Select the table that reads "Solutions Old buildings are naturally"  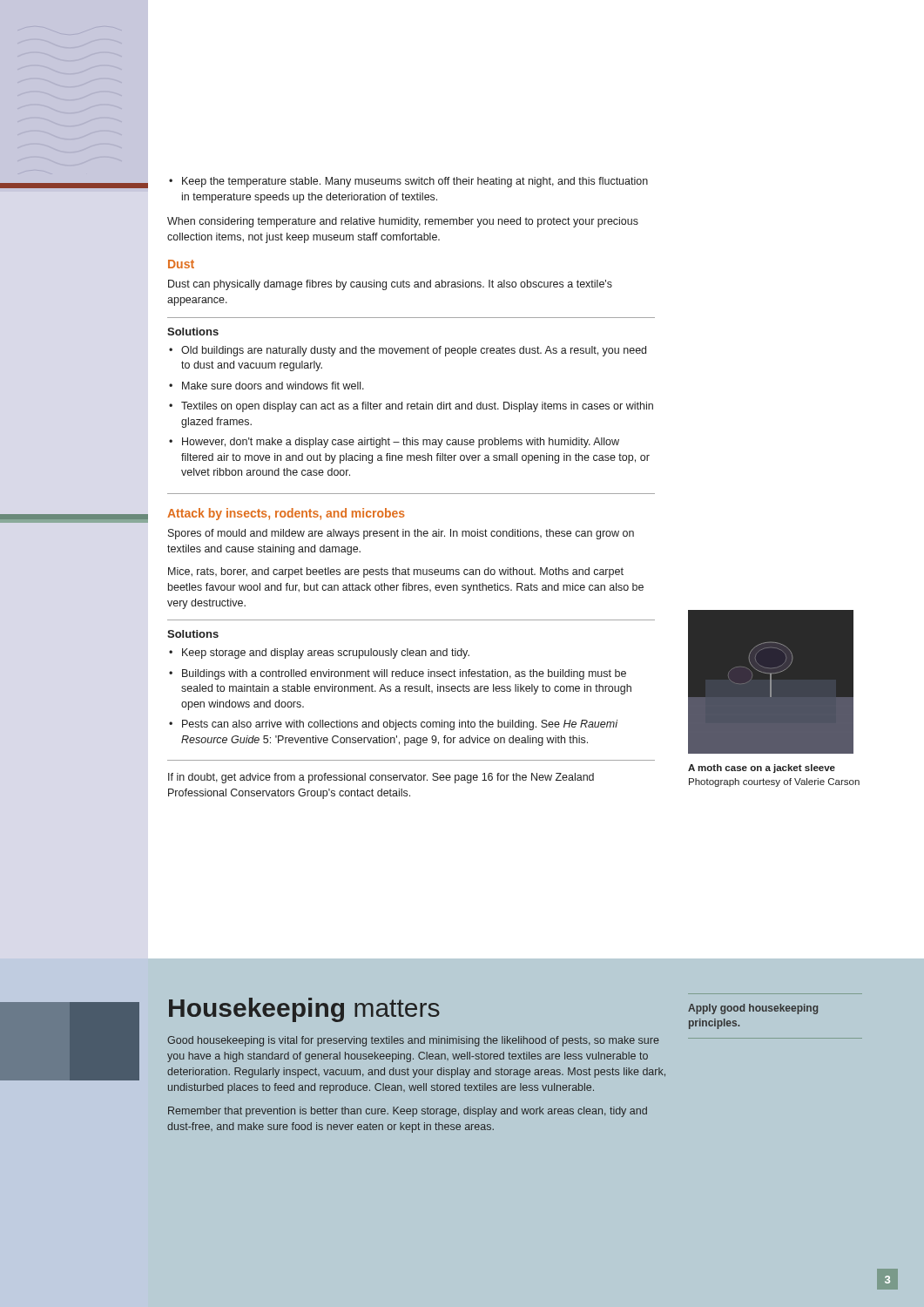click(x=411, y=405)
